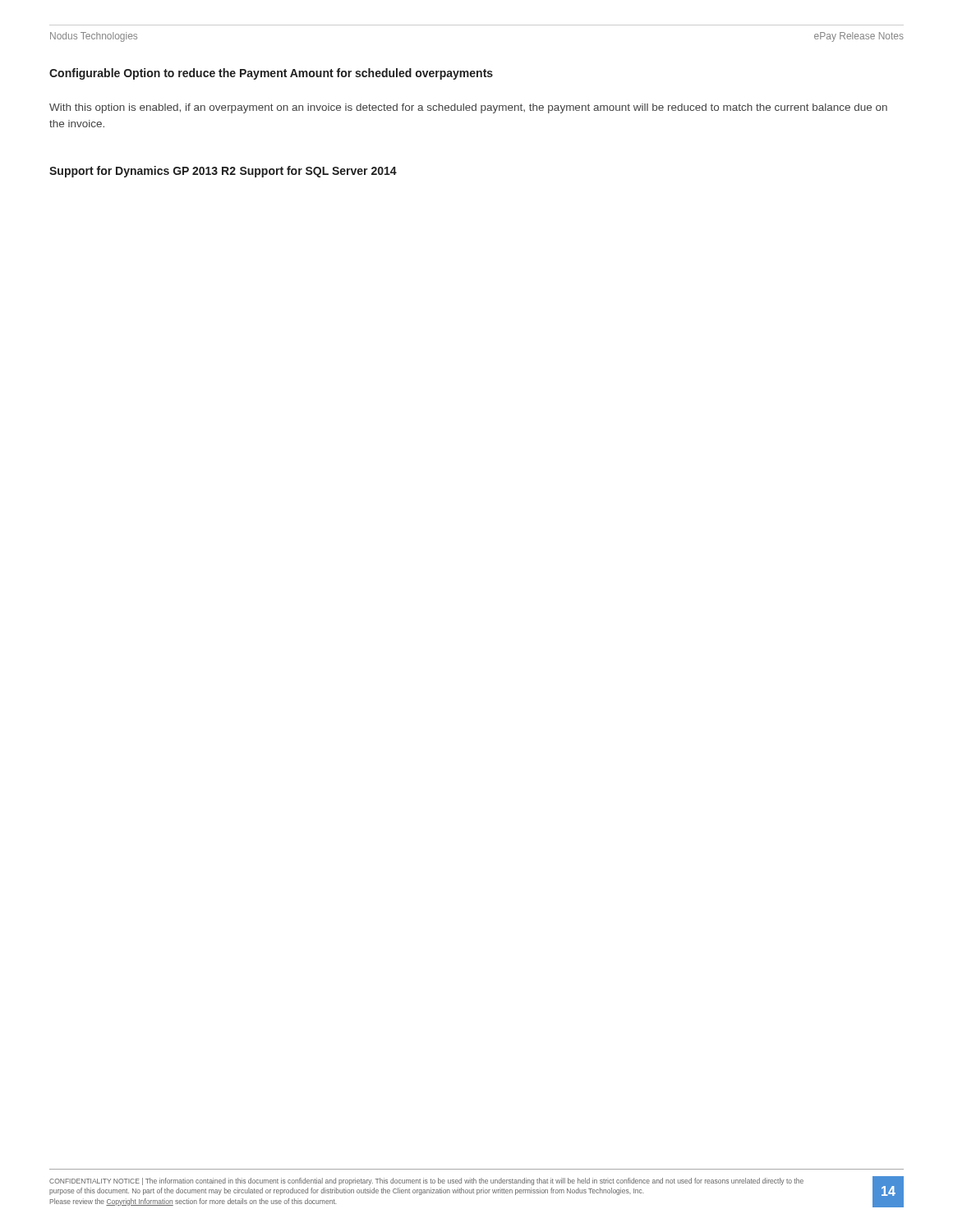Screen dimensions: 1232x953
Task: Click on the region starting "With this option is enabled,"
Action: 476,116
